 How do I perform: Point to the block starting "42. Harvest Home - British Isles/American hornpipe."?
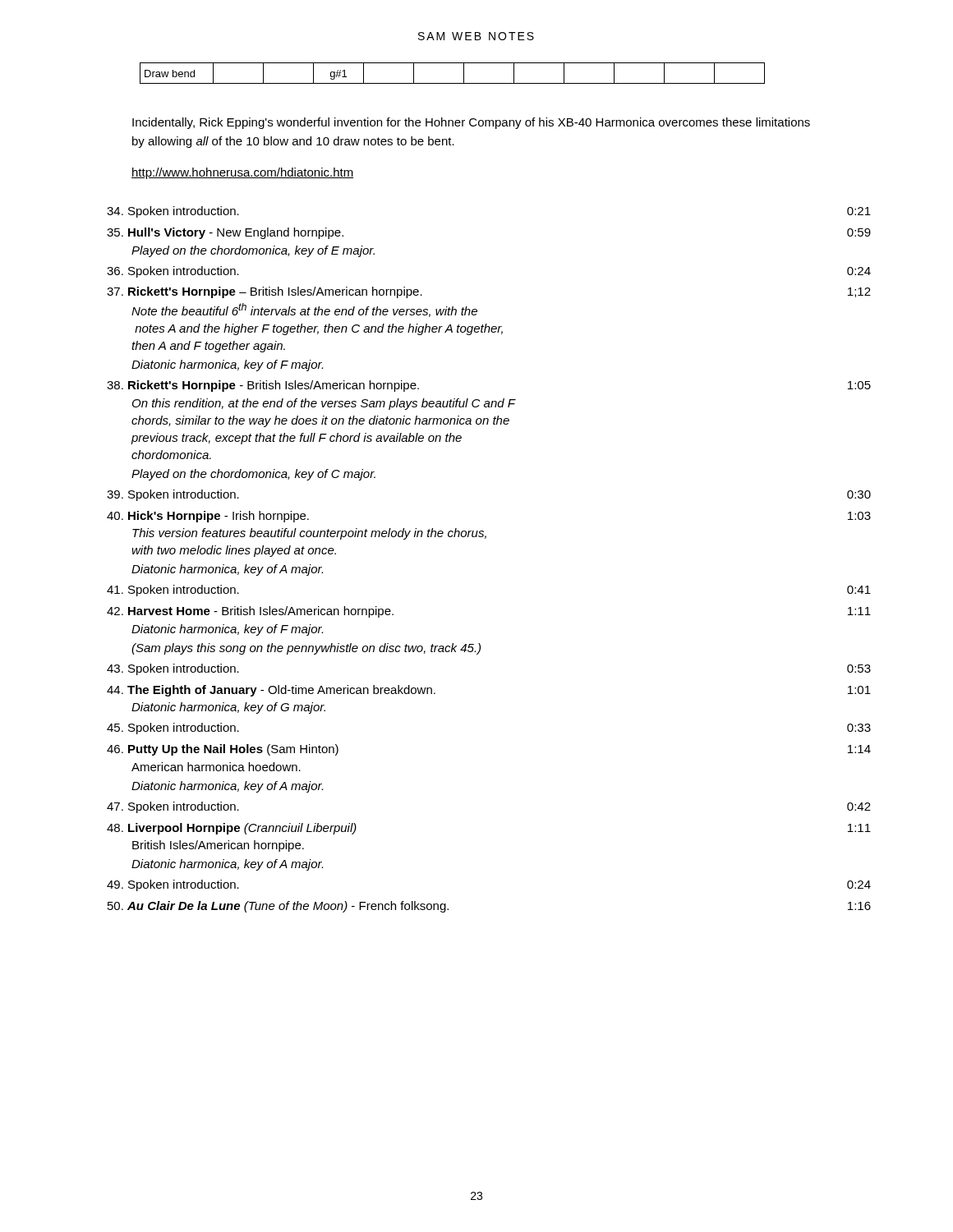click(250, 611)
